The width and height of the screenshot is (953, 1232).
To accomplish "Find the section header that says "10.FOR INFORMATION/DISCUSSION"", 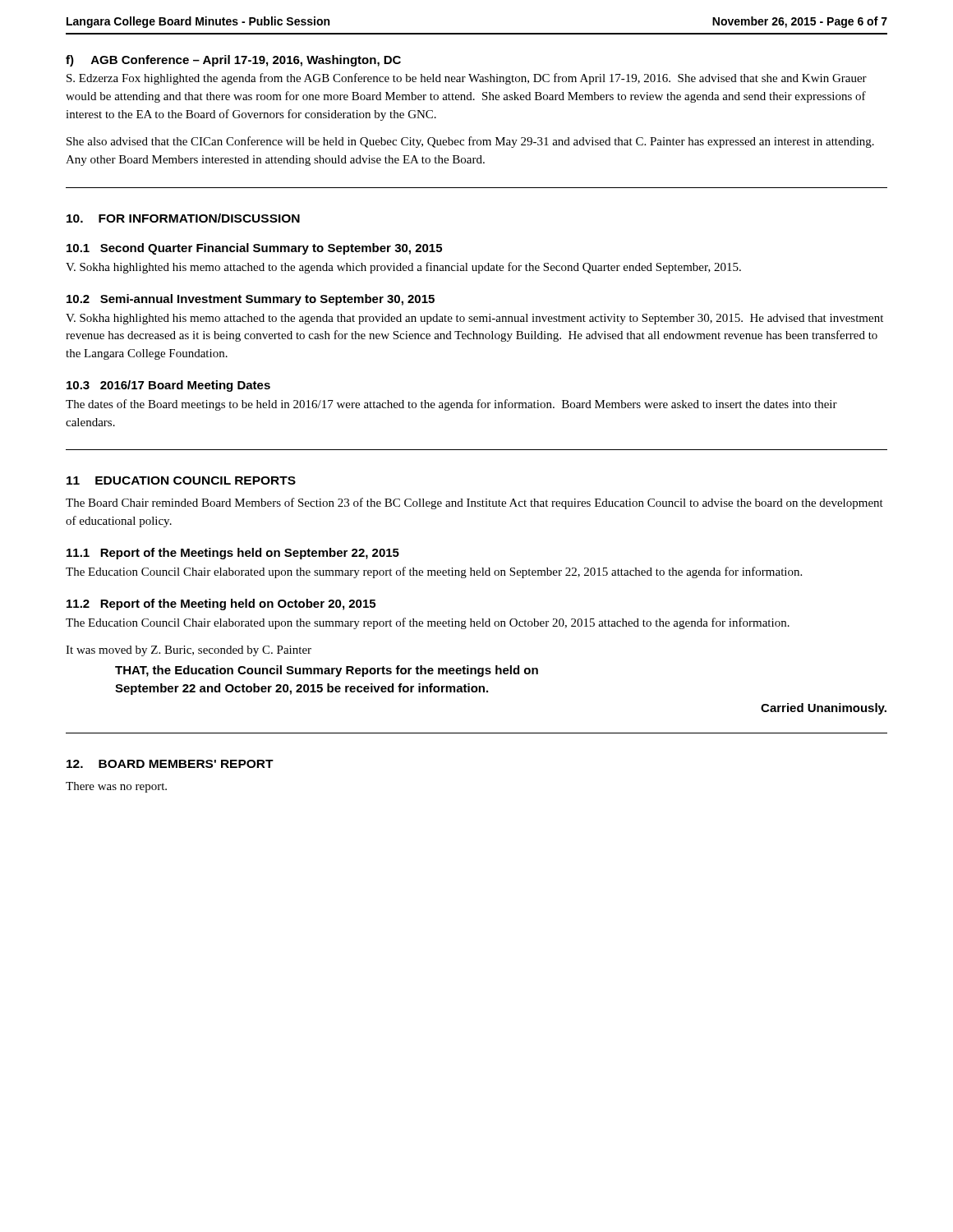I will pos(183,218).
